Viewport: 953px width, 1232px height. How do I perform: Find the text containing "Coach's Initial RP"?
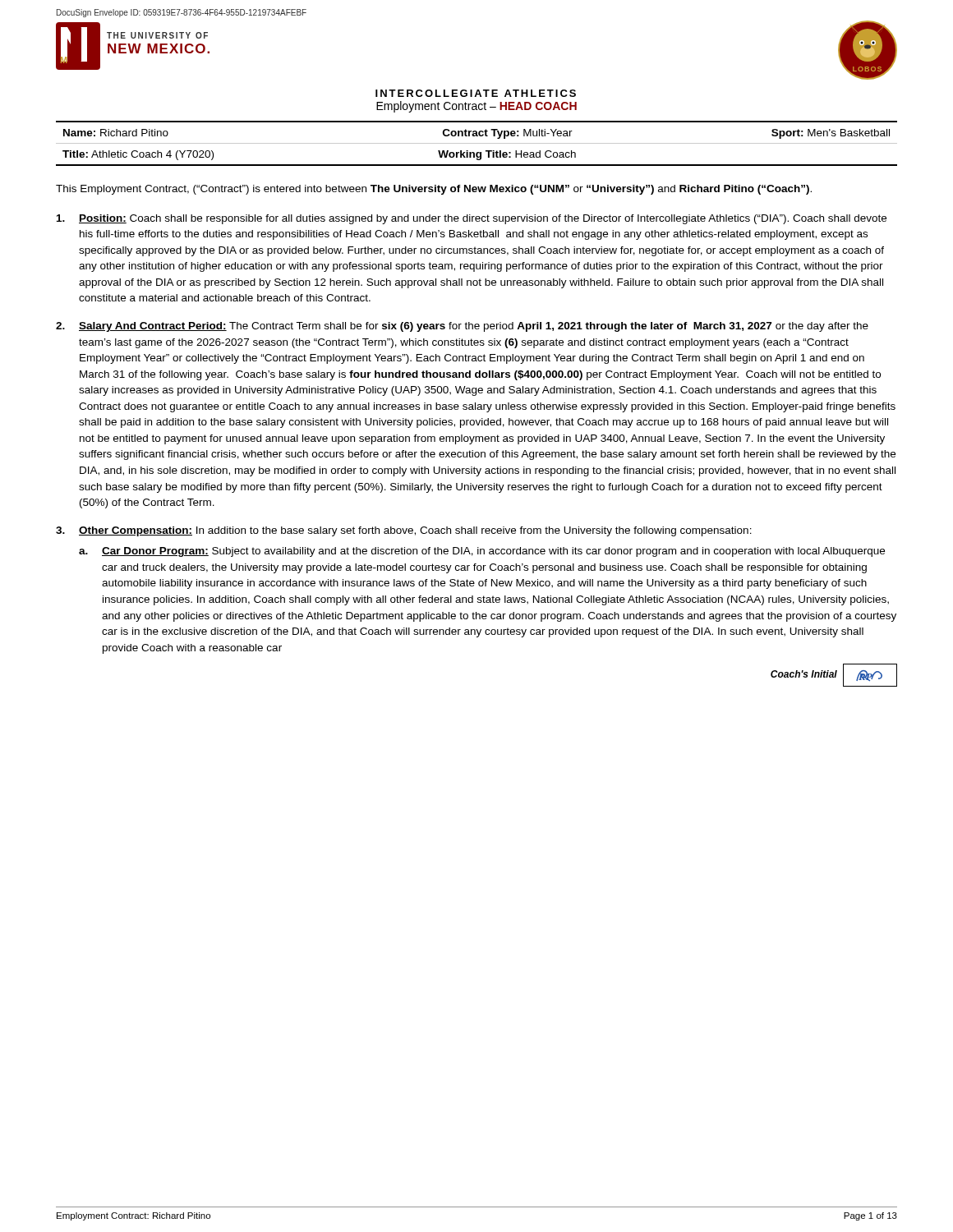[834, 675]
